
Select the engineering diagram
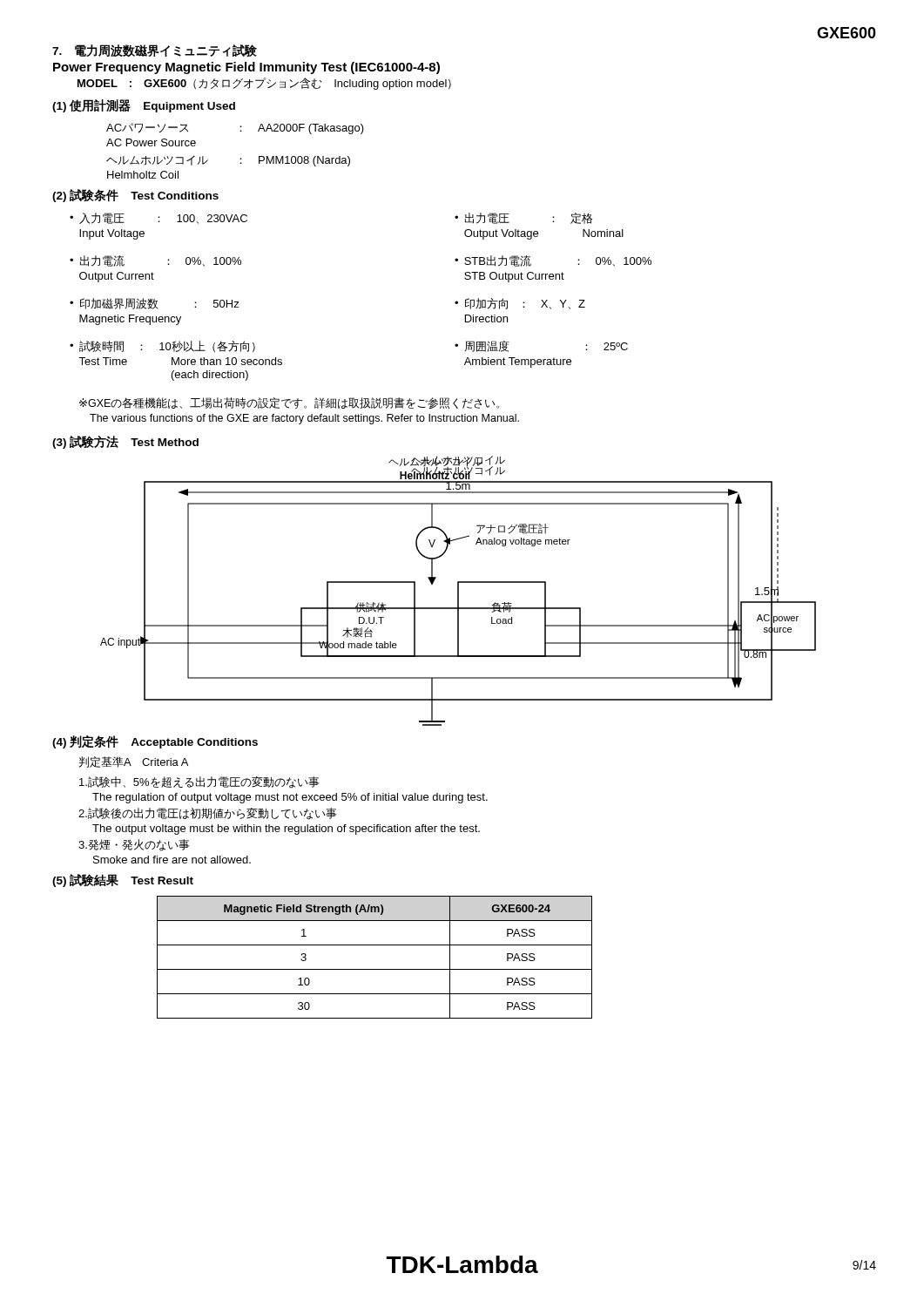(462, 591)
